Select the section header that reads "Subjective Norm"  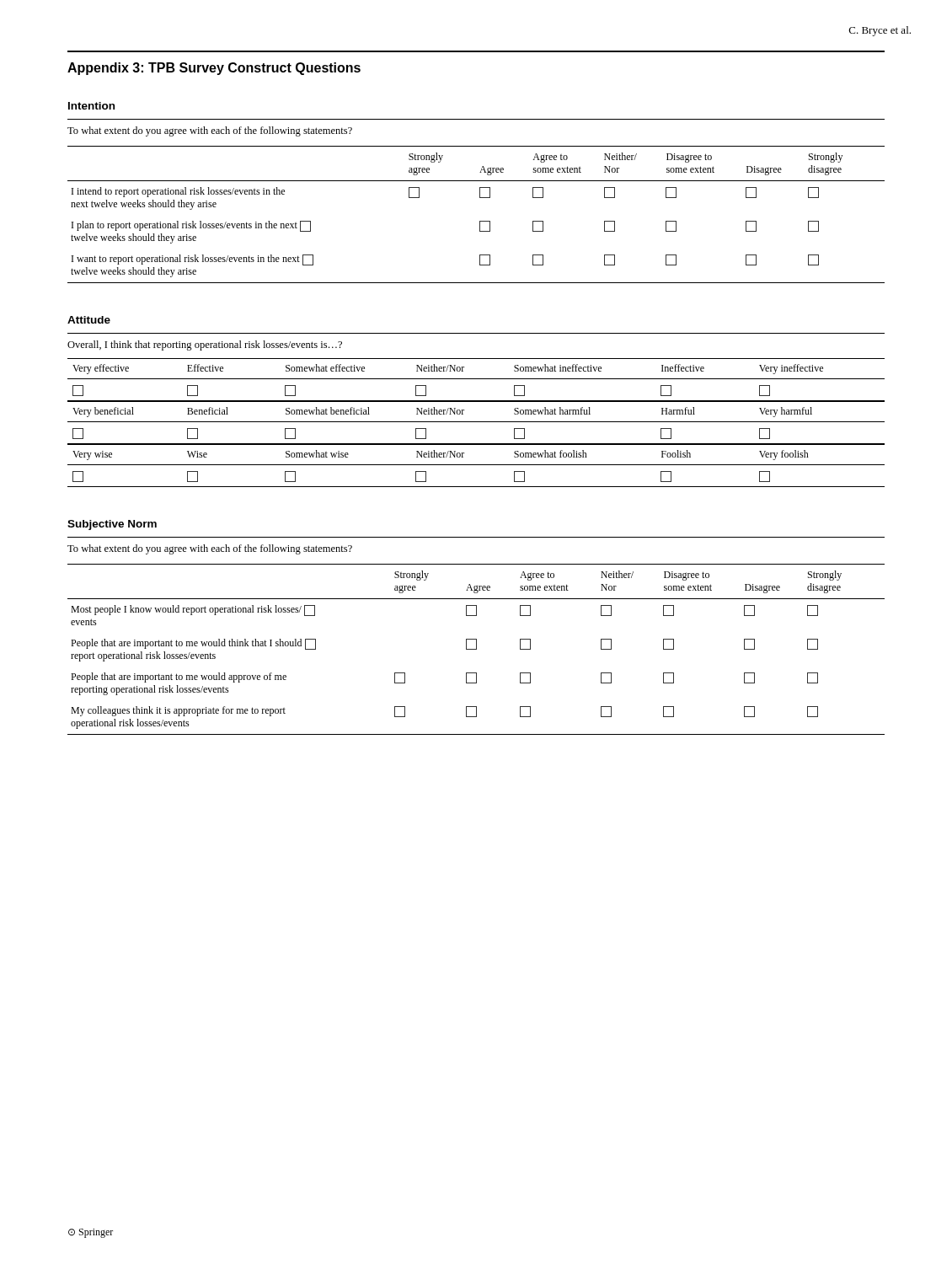(x=112, y=524)
